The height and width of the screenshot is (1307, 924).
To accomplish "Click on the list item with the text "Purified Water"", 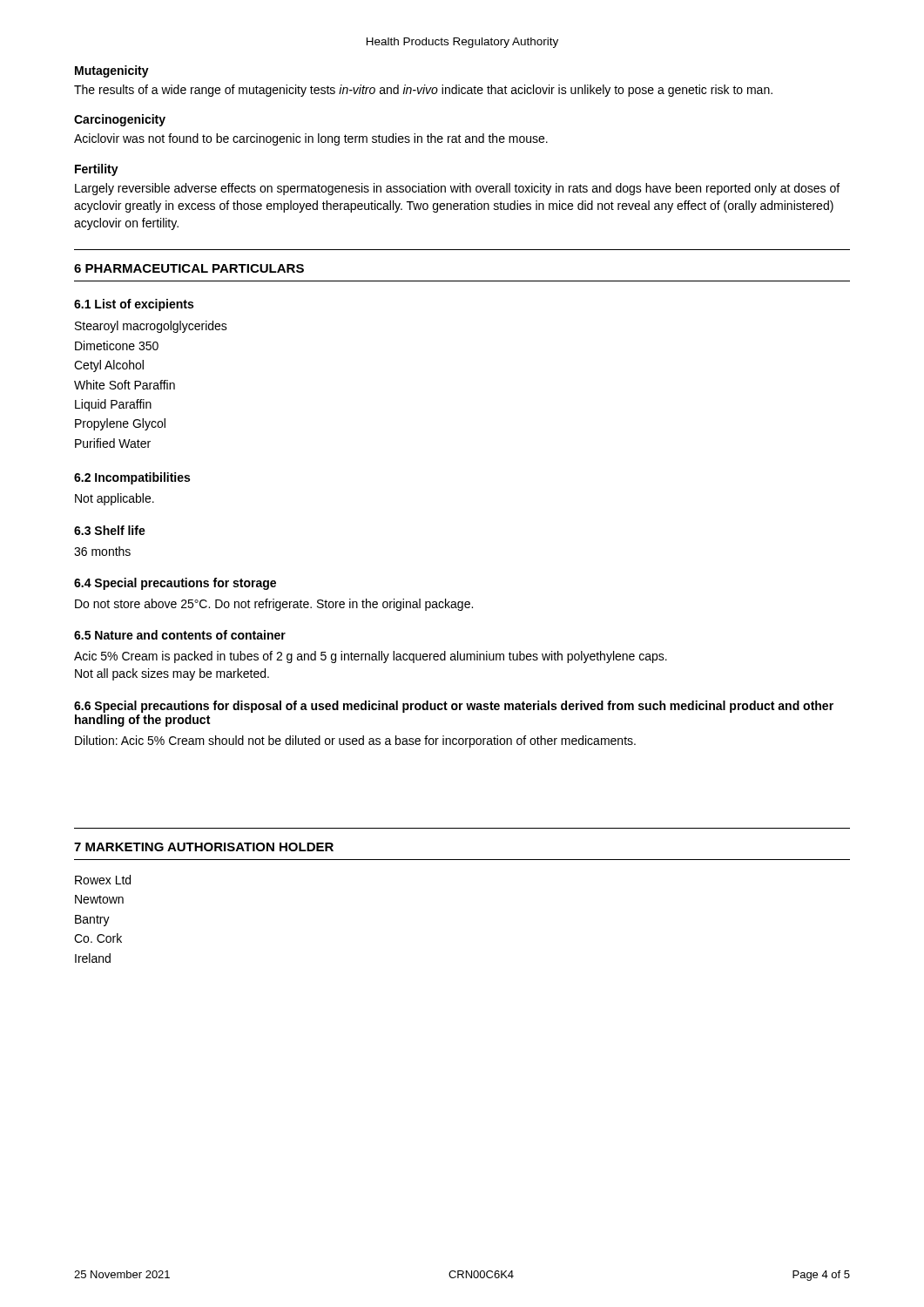I will [112, 443].
